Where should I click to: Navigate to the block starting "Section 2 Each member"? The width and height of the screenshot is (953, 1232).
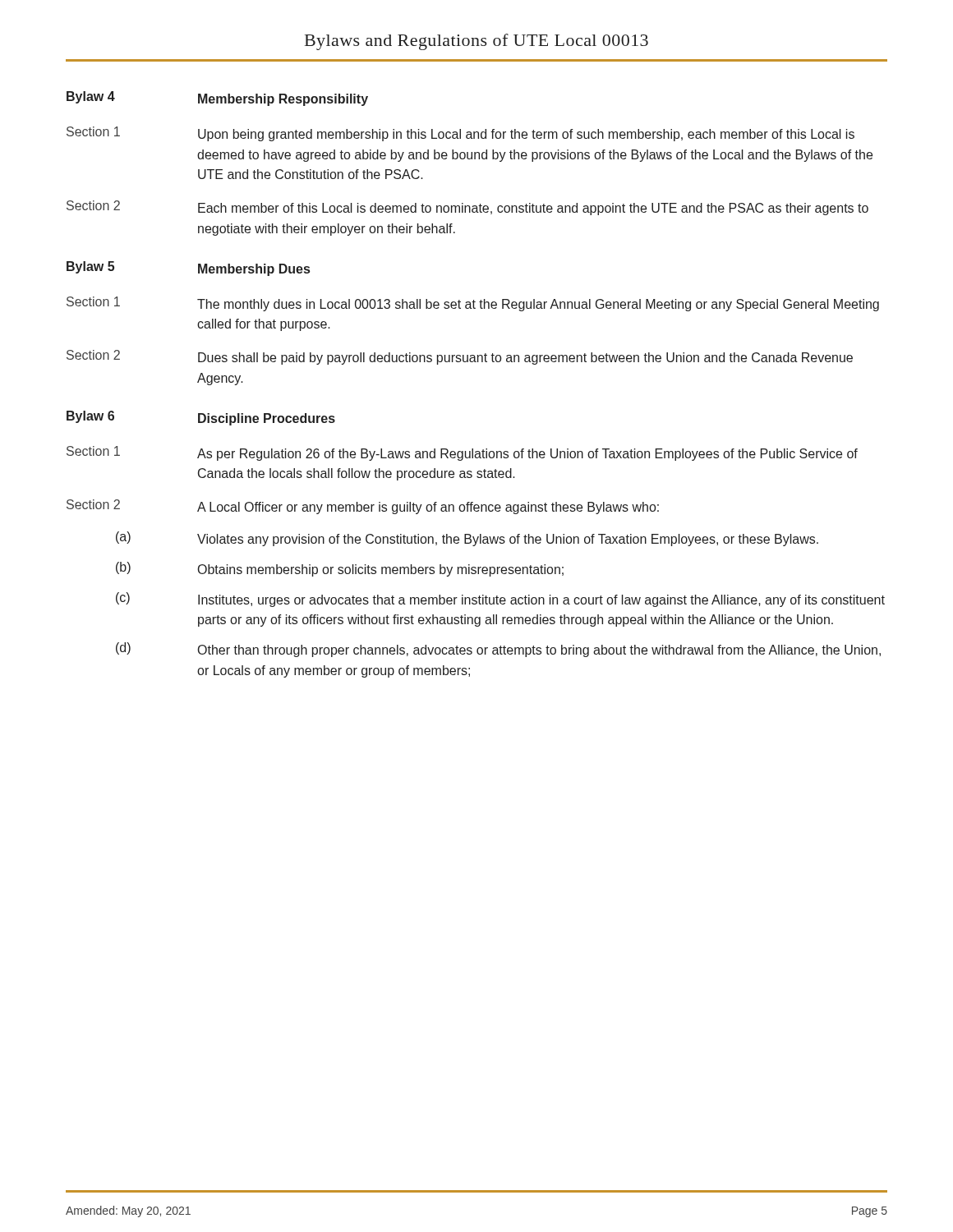pyautogui.click(x=476, y=219)
